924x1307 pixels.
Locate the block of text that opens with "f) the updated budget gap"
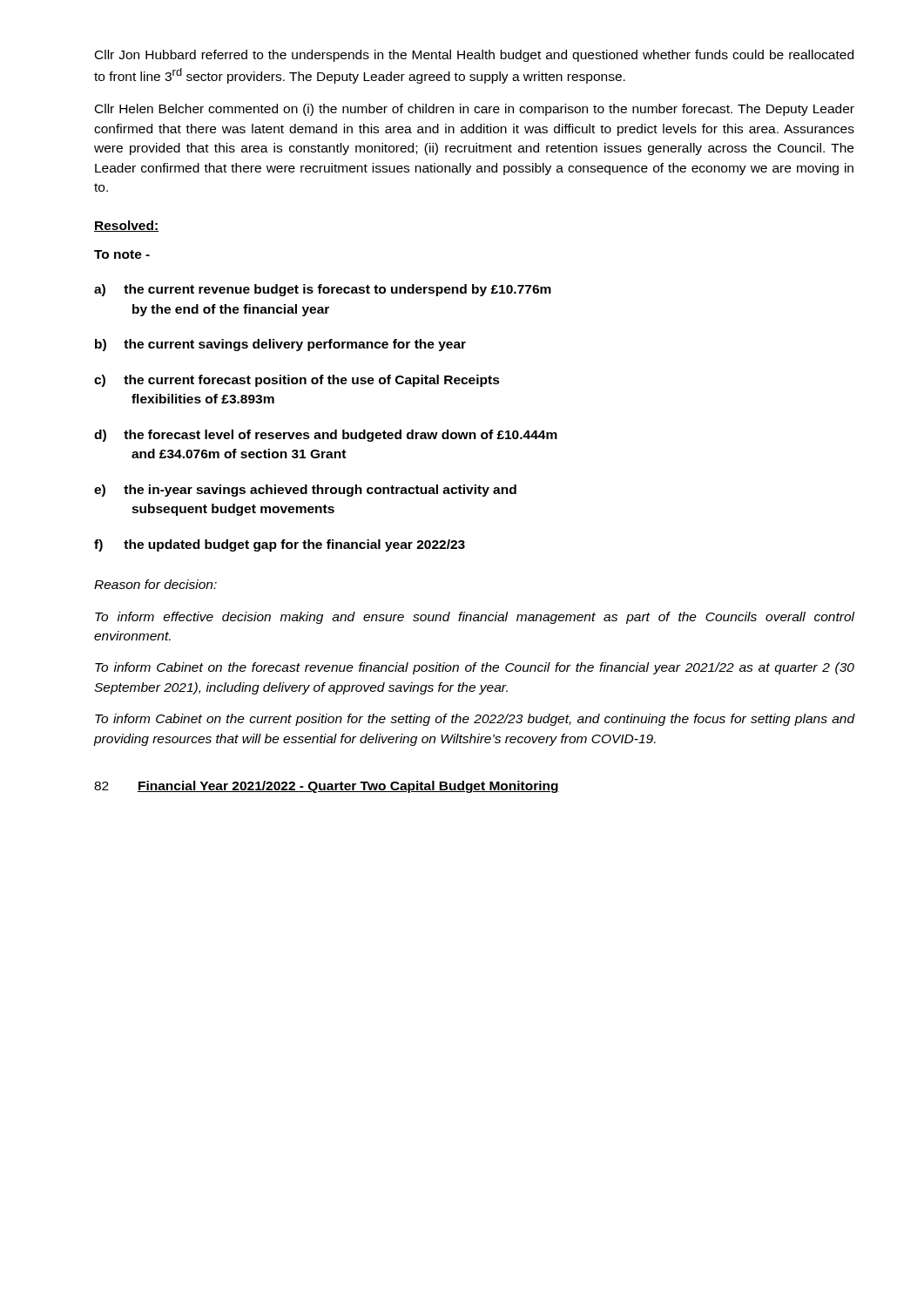click(x=280, y=544)
